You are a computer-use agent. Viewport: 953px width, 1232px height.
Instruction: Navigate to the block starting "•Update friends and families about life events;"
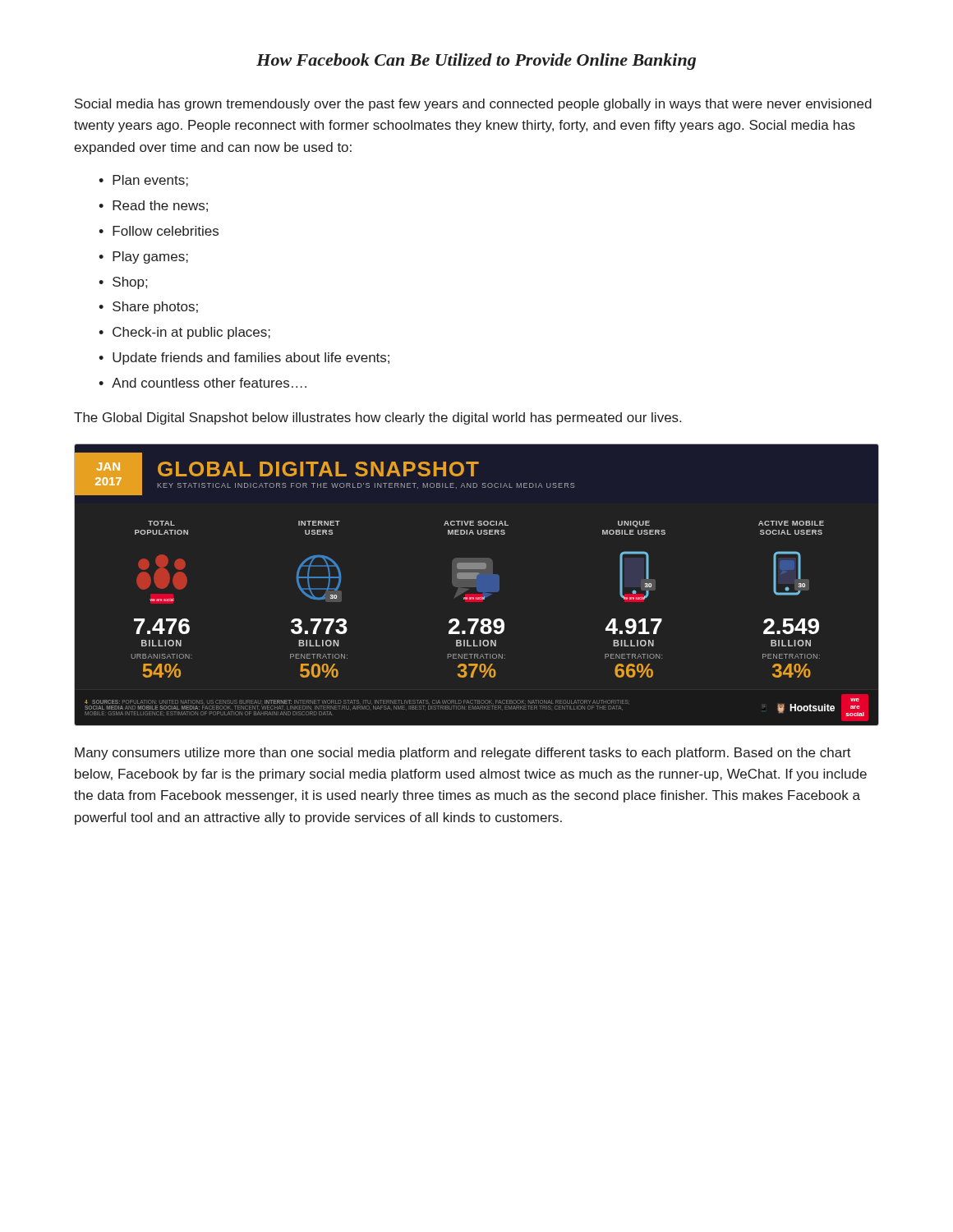(x=245, y=359)
